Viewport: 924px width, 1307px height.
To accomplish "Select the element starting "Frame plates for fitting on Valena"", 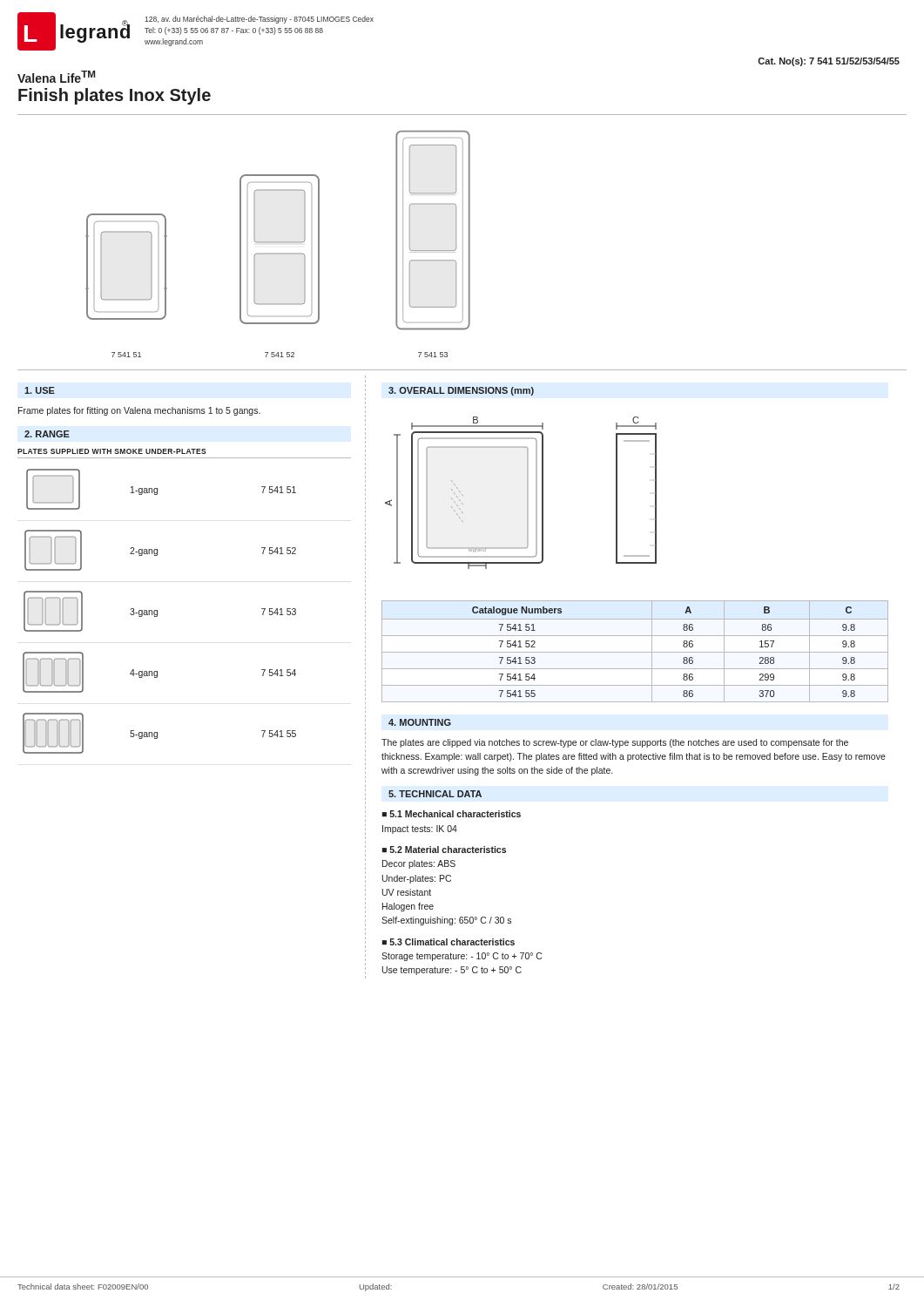I will [x=139, y=410].
